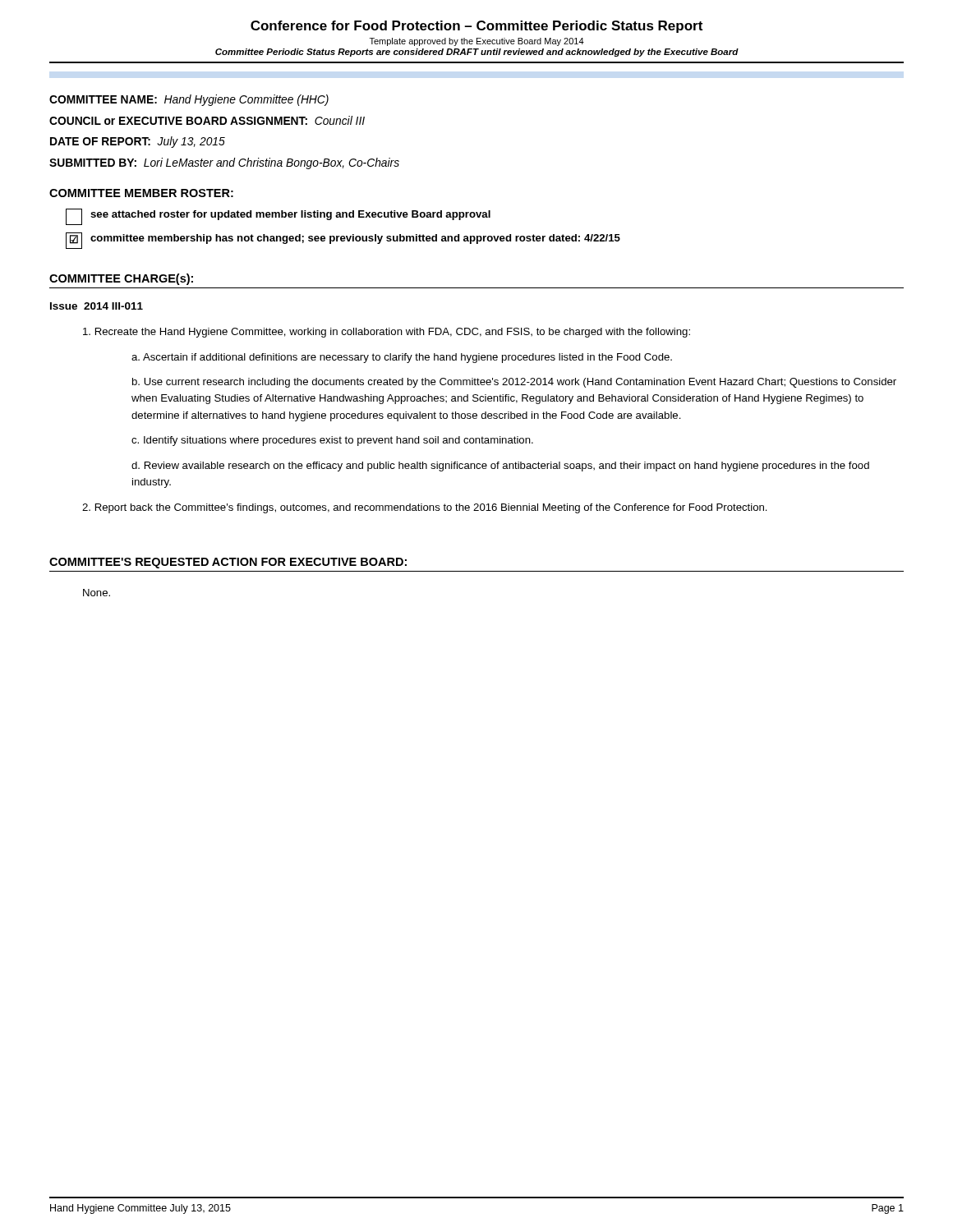Locate the text "COMMITTEE'S REQUESTED ACTION FOR EXECUTIVE BOARD:"
The width and height of the screenshot is (953, 1232).
coord(229,562)
